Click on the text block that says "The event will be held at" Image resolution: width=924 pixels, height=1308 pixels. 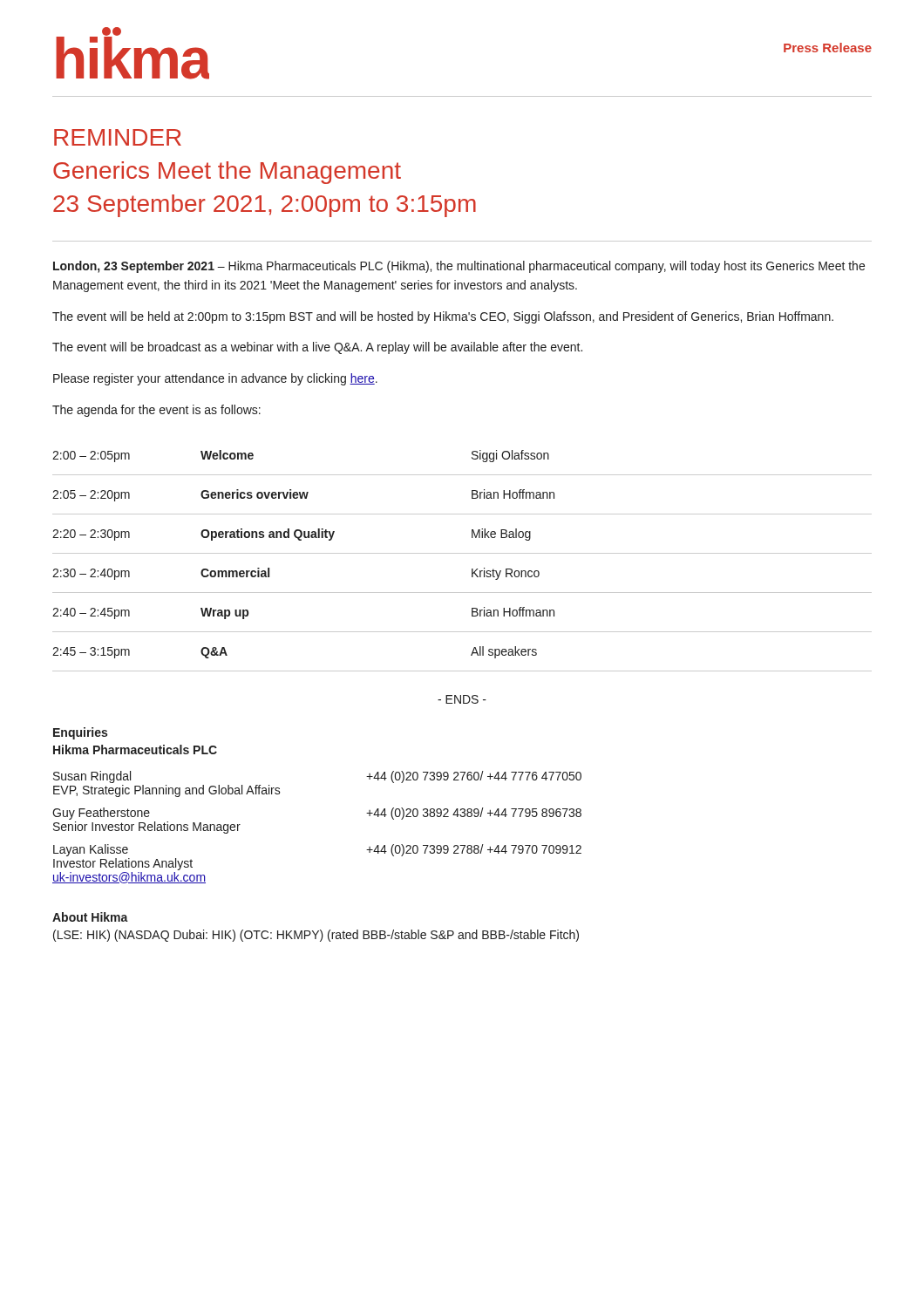(443, 316)
